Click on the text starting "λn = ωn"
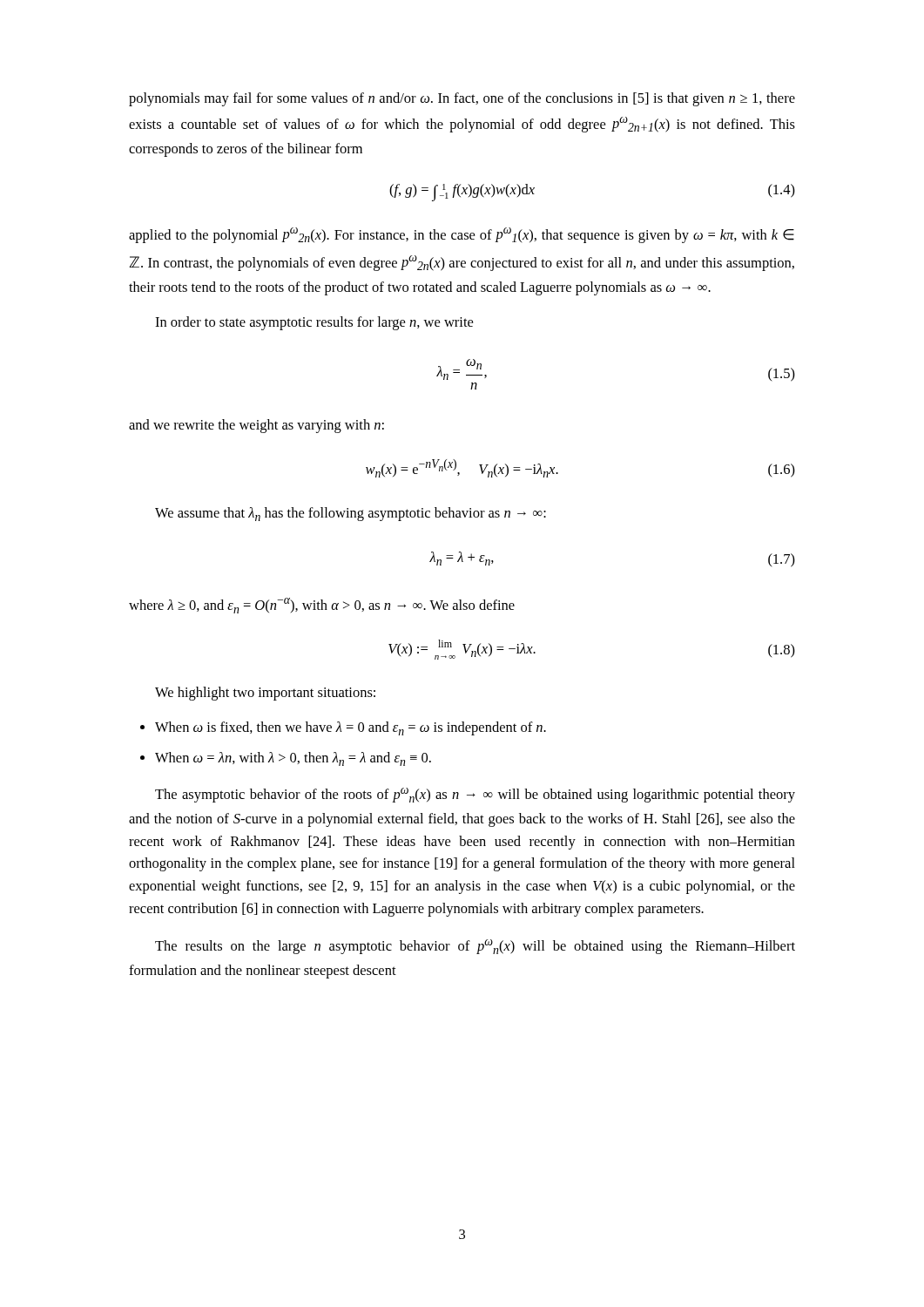The image size is (924, 1307). [x=462, y=373]
